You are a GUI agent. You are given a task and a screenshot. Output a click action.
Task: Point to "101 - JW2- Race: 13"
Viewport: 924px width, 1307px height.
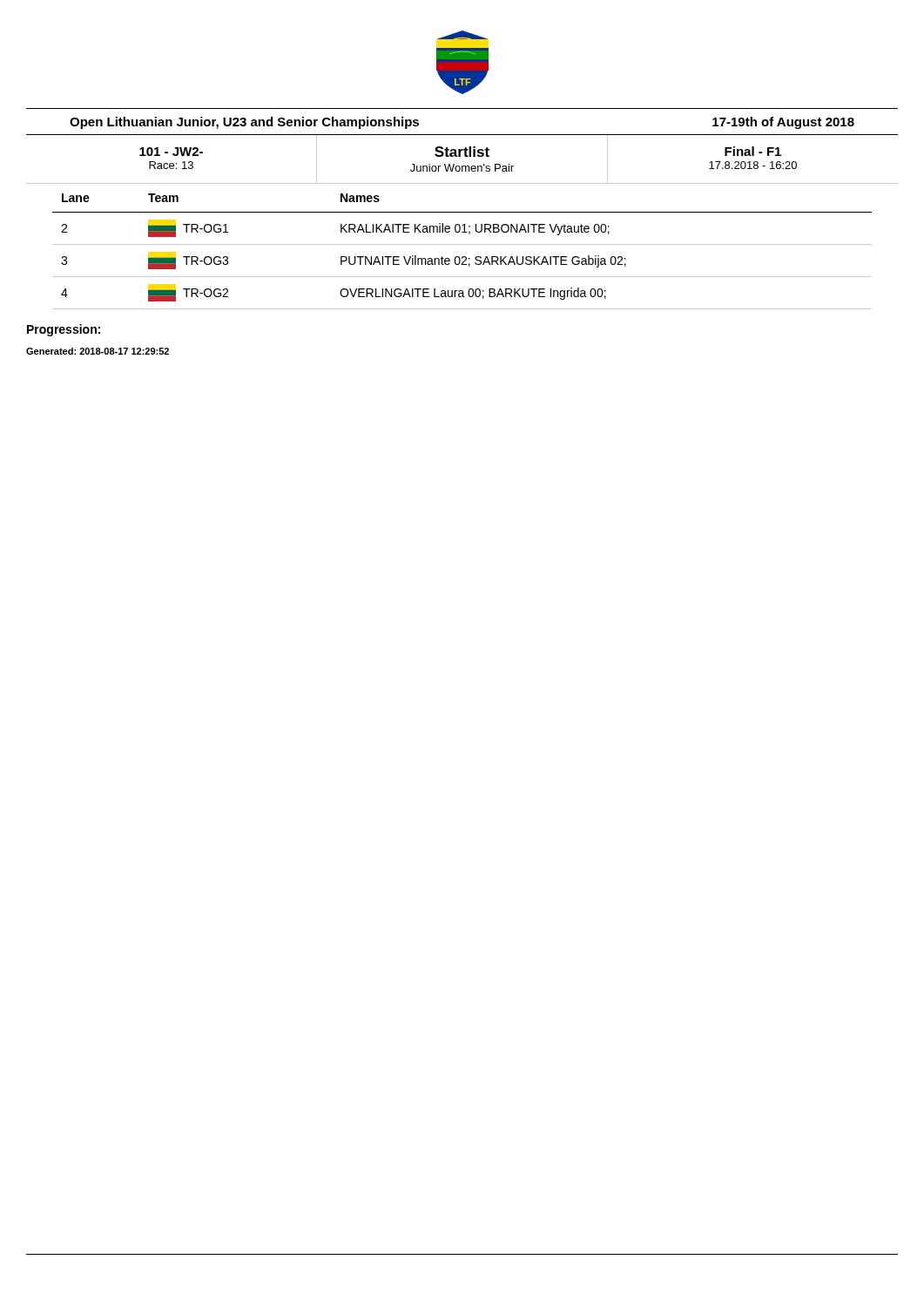point(171,158)
